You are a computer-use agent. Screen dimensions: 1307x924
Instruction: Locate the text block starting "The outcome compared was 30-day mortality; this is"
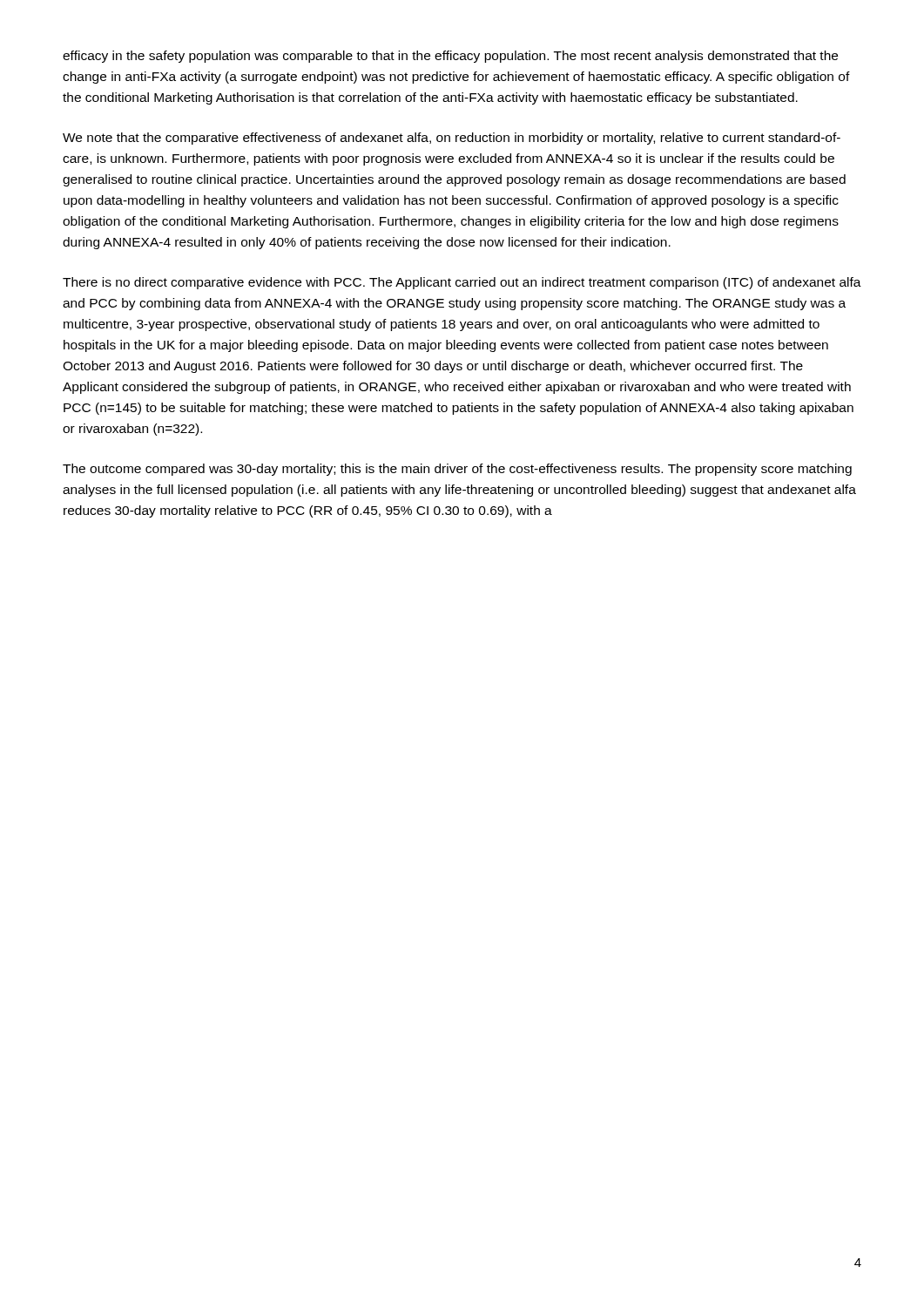(x=459, y=489)
